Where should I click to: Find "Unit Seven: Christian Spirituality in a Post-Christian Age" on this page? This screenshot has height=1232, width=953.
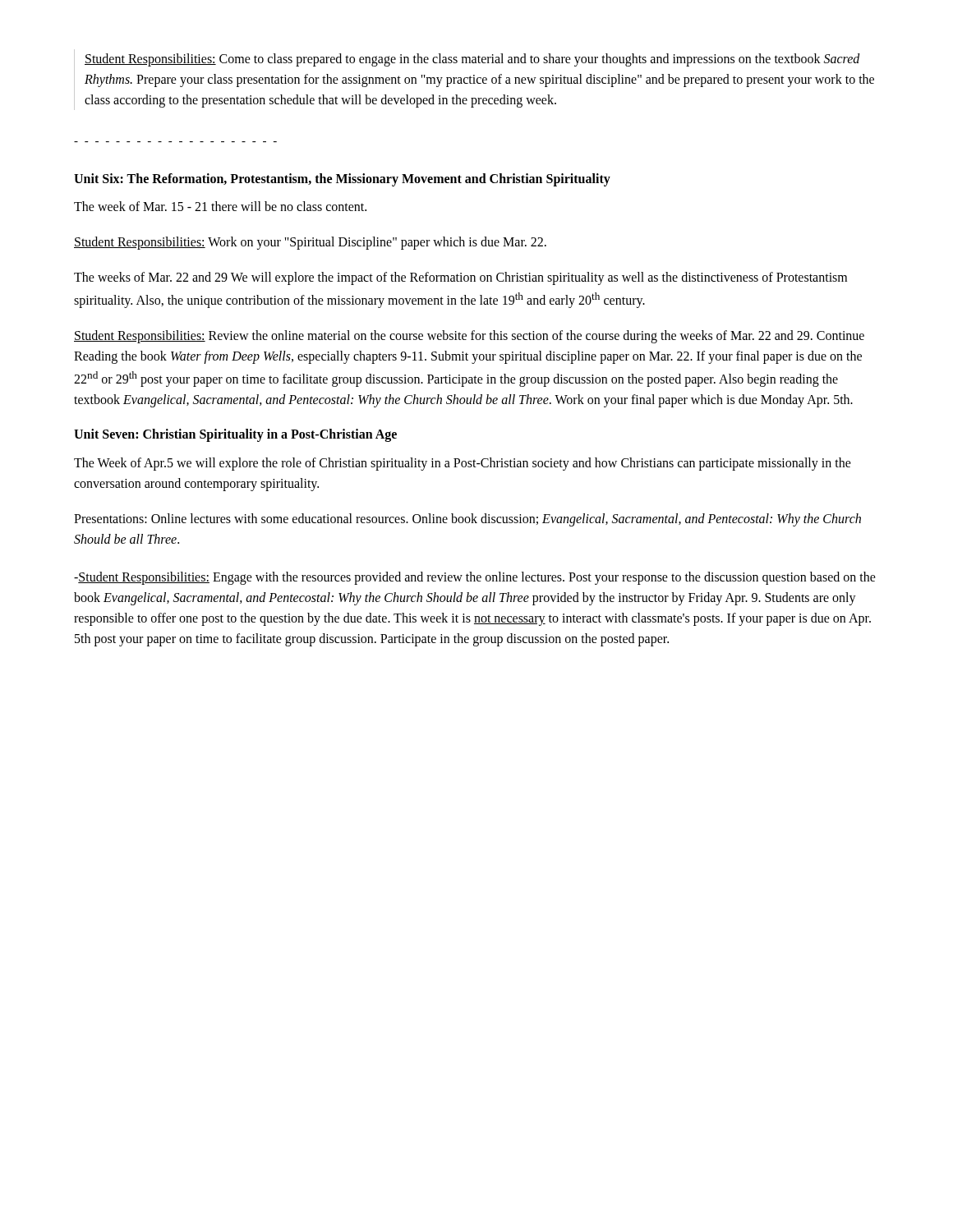pos(236,434)
